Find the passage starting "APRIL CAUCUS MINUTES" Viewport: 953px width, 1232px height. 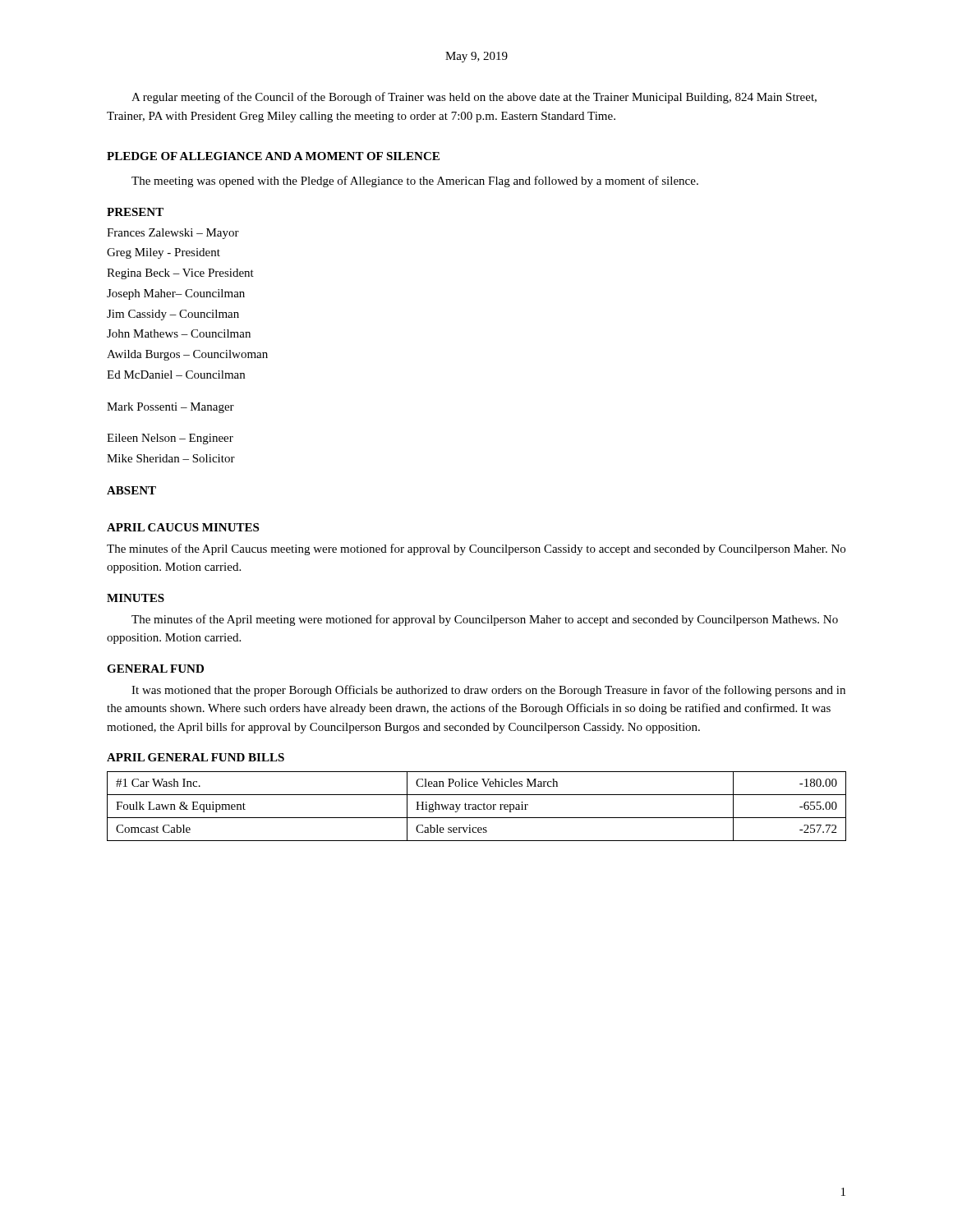[183, 527]
